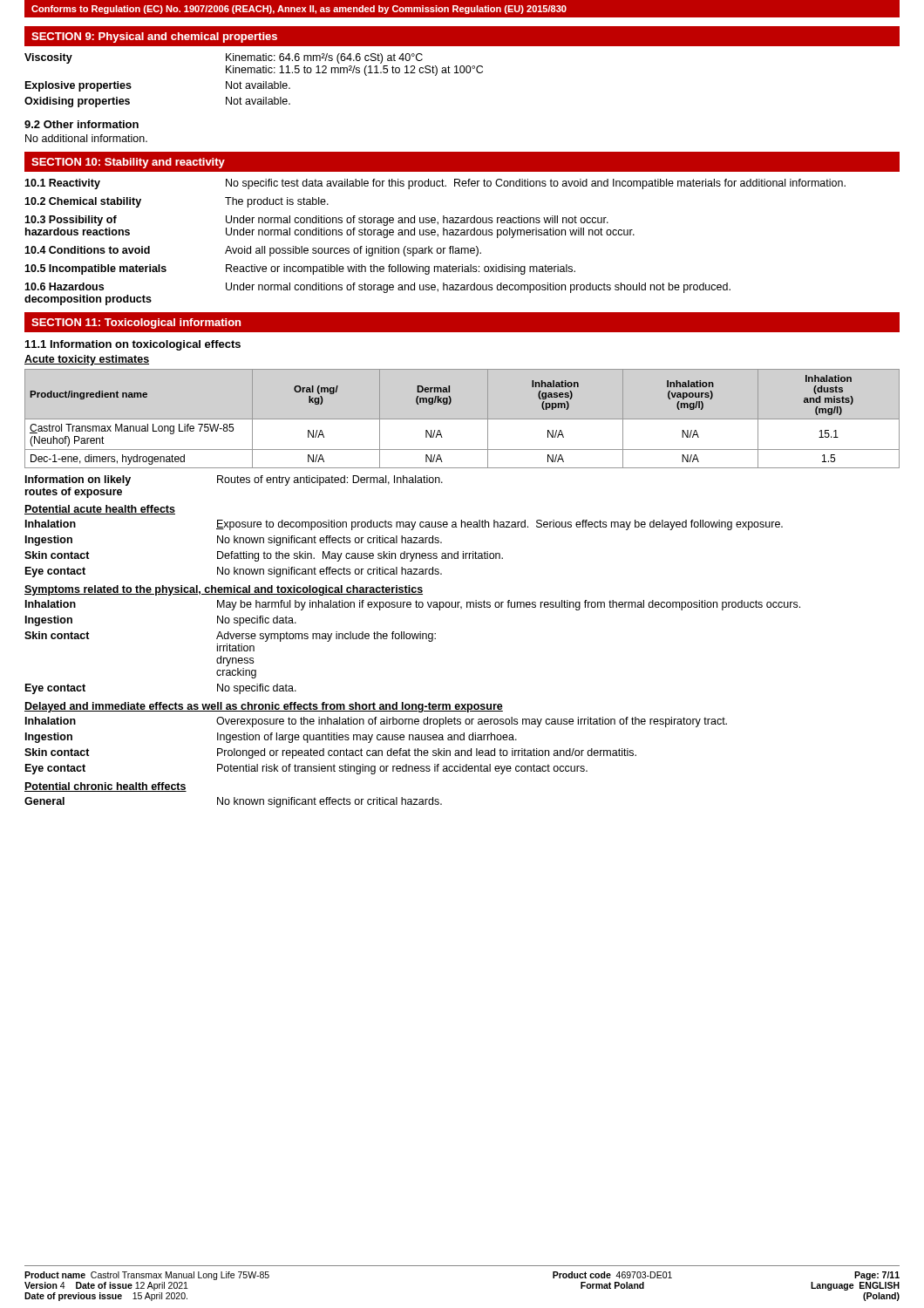Click on the table containing "Inhalation (dusts and mists) (mg/l)"
This screenshot has height=1308, width=924.
pyautogui.click(x=462, y=419)
